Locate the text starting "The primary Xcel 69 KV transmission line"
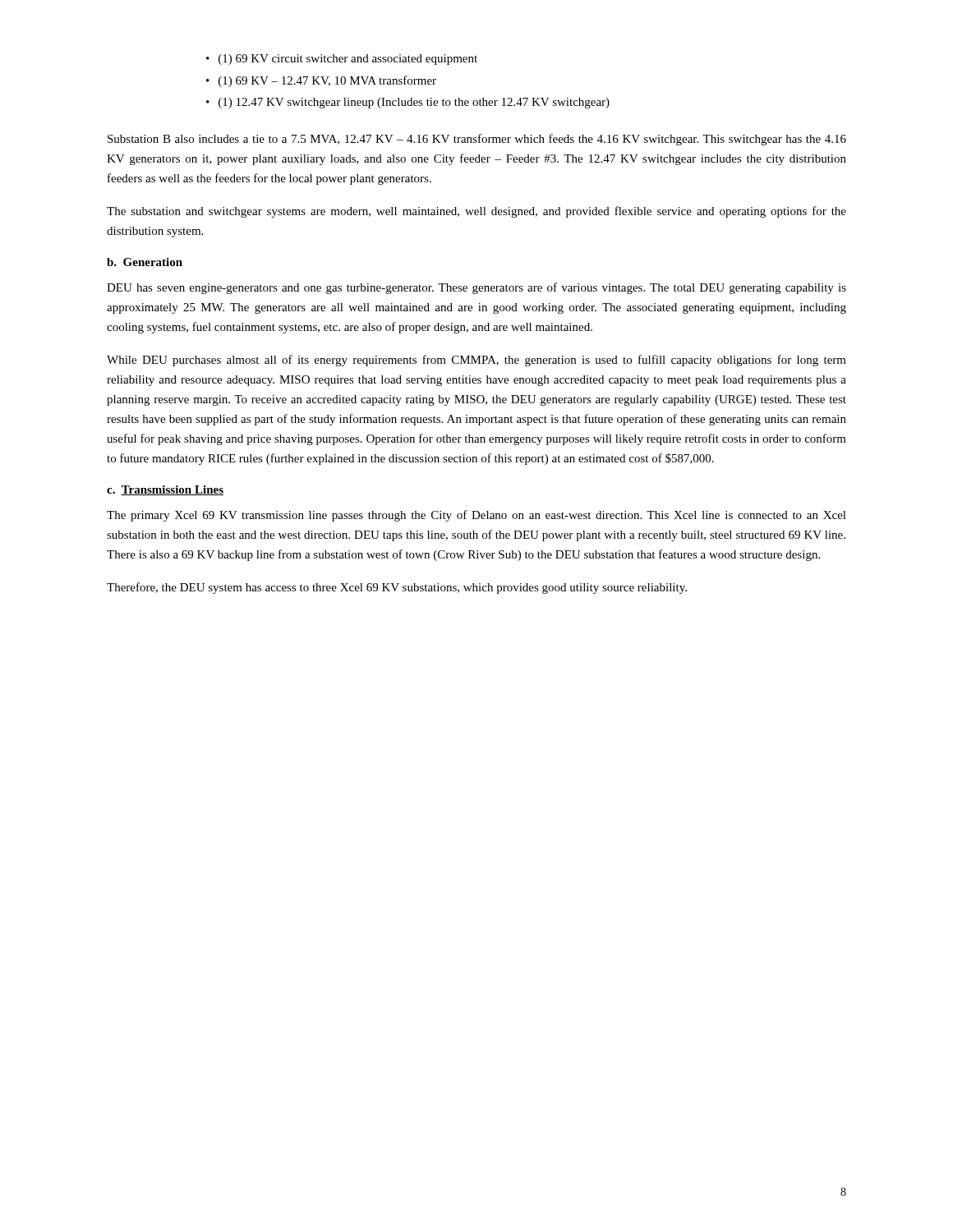Image resolution: width=953 pixels, height=1232 pixels. pyautogui.click(x=476, y=534)
